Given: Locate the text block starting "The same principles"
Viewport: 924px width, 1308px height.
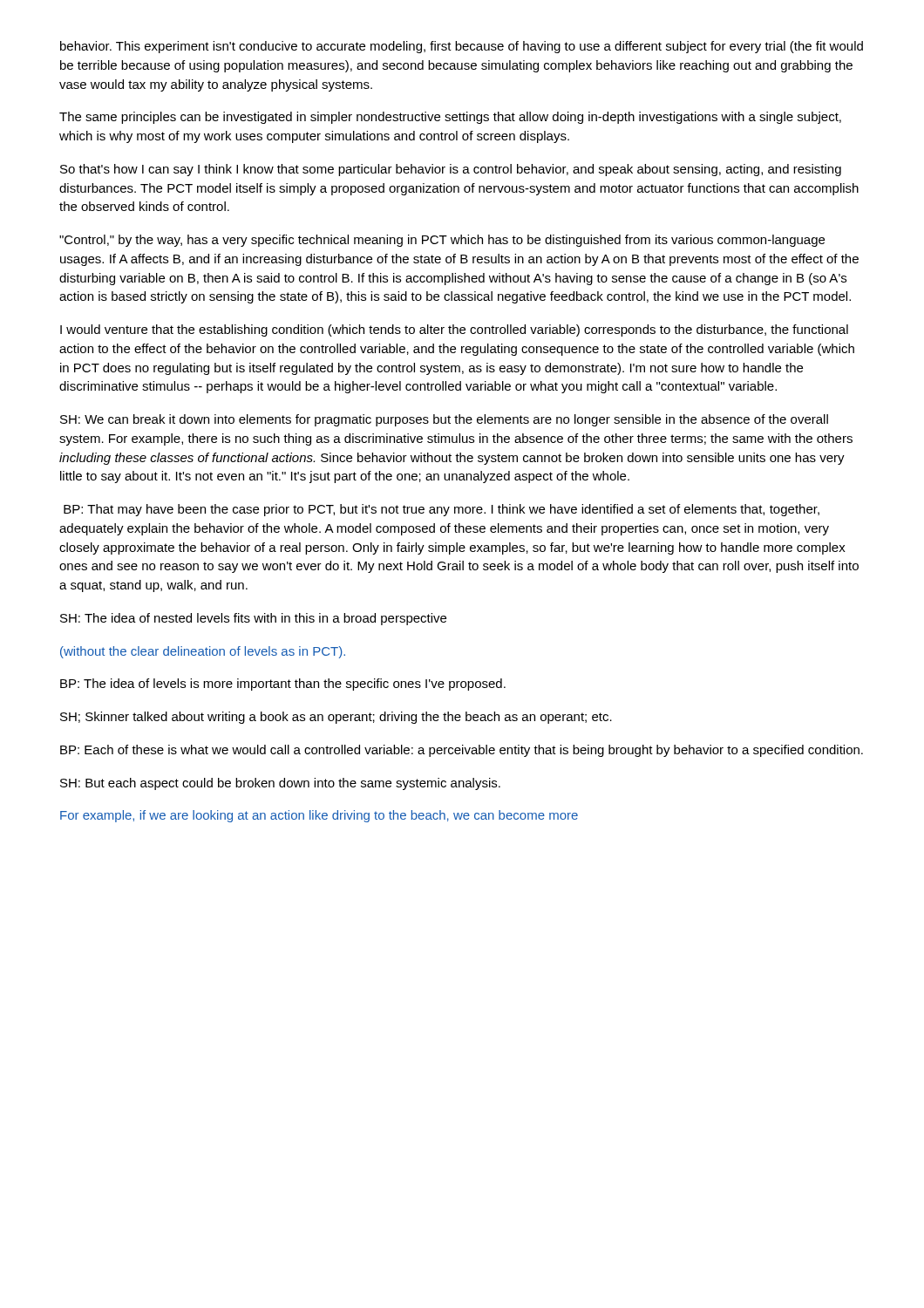Looking at the screenshot, I should pos(451,126).
